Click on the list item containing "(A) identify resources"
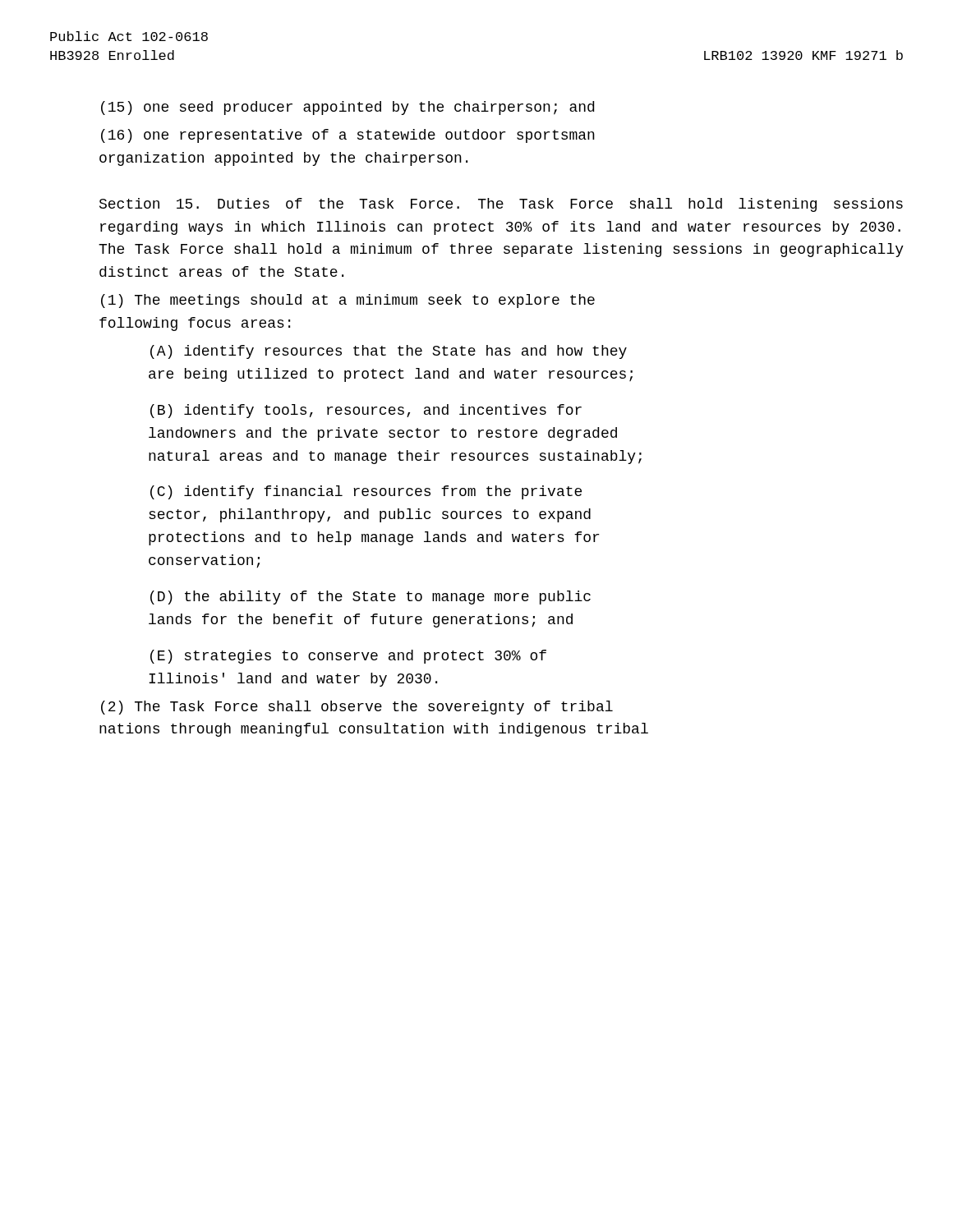This screenshot has height=1232, width=953. 392,363
